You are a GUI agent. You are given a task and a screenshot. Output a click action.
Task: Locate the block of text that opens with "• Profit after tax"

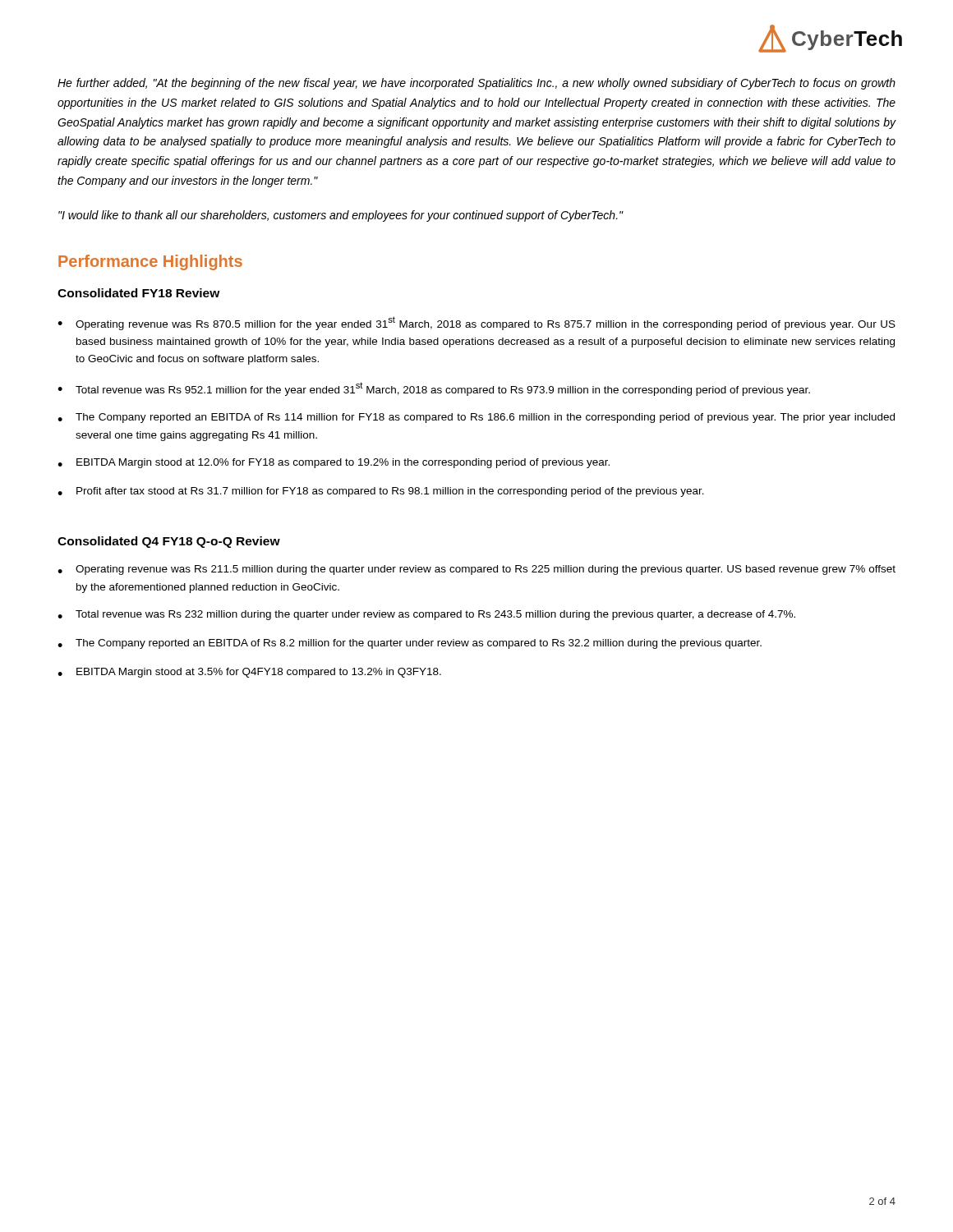pyautogui.click(x=476, y=492)
